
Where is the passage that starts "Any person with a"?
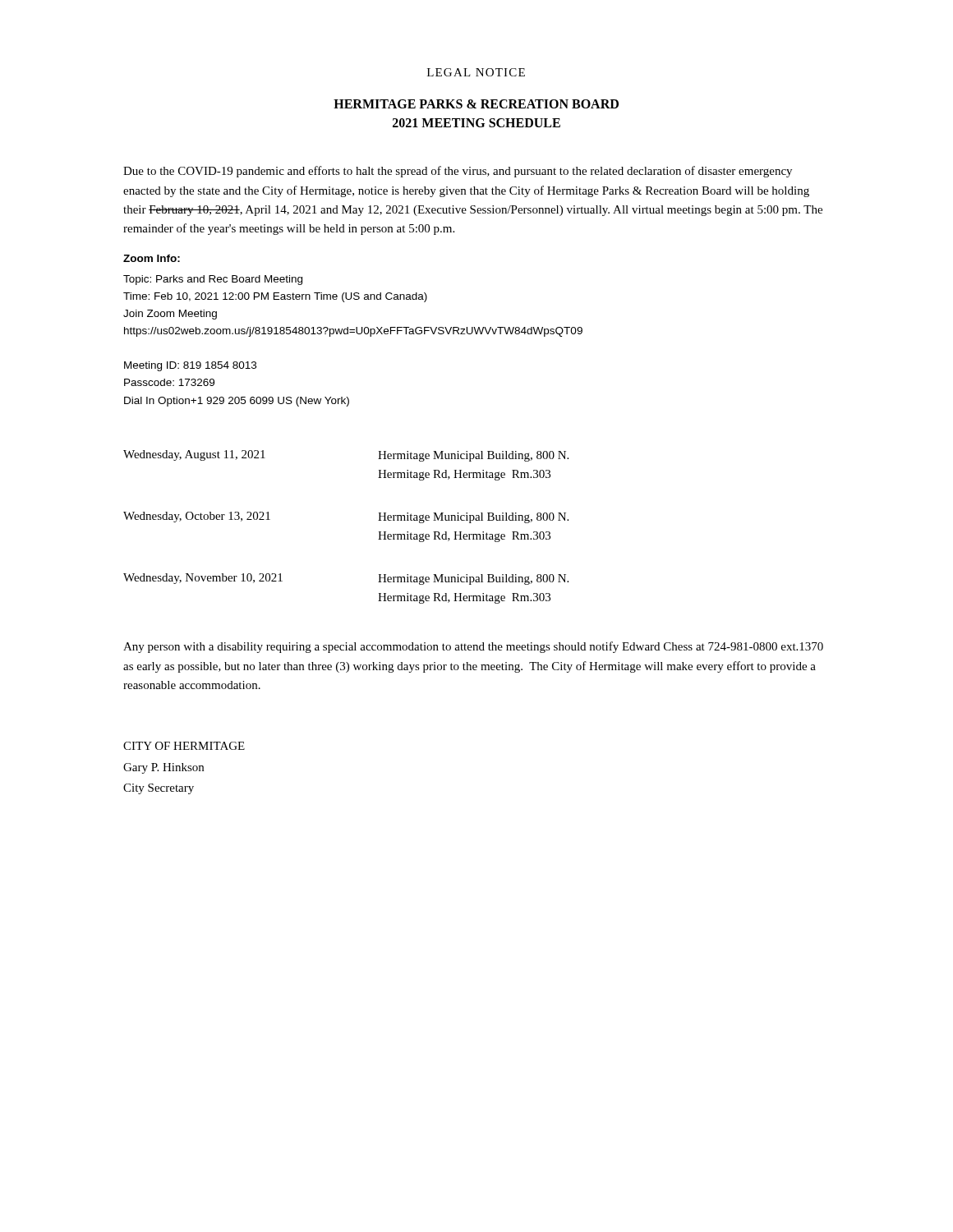(x=473, y=666)
